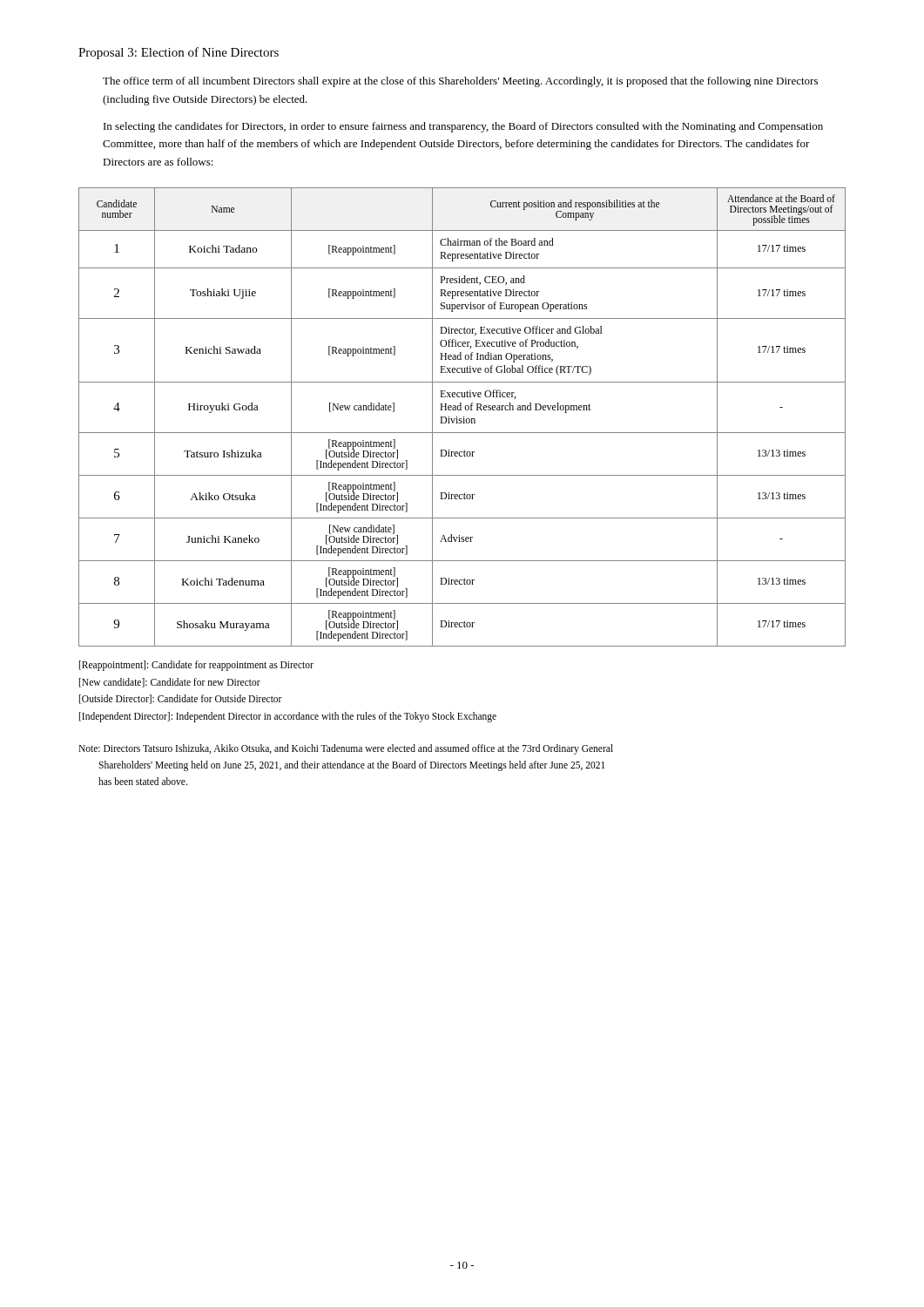Viewport: 924px width, 1307px height.
Task: Click the passage that begins "In selecting the candidates"
Action: tap(463, 144)
